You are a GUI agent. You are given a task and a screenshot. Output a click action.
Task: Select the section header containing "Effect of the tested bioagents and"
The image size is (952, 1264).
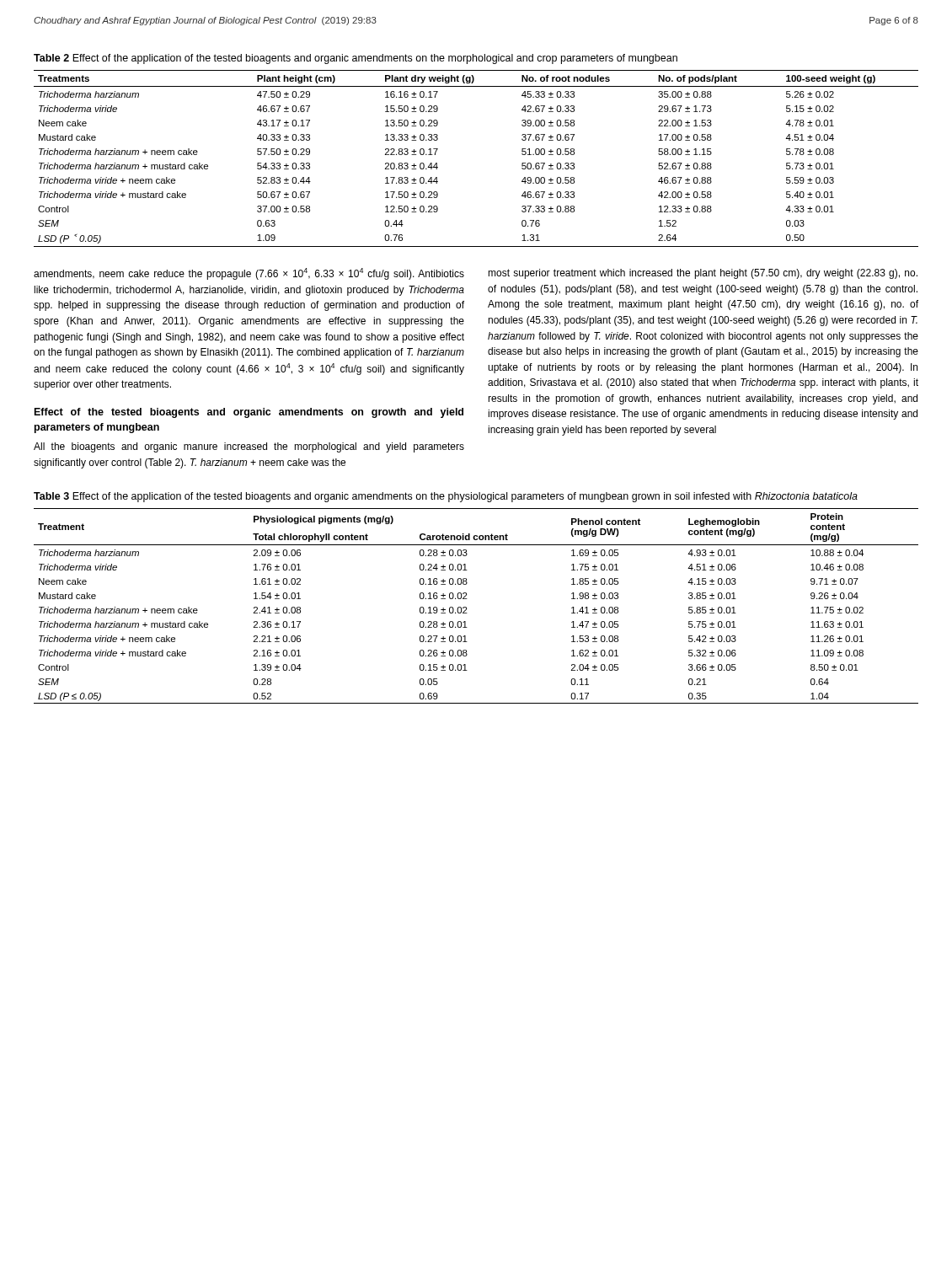click(249, 420)
